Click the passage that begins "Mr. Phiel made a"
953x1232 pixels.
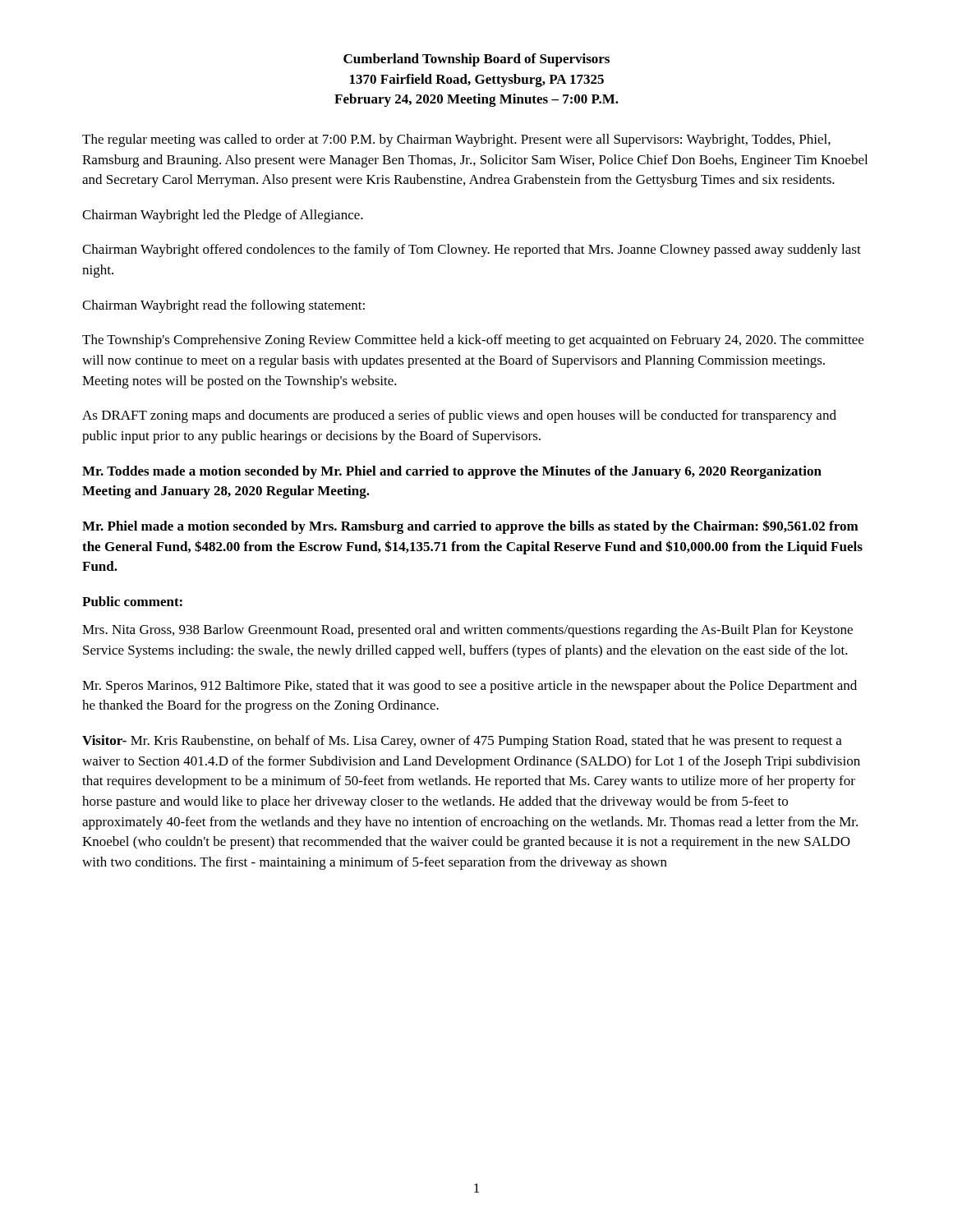[x=472, y=546]
